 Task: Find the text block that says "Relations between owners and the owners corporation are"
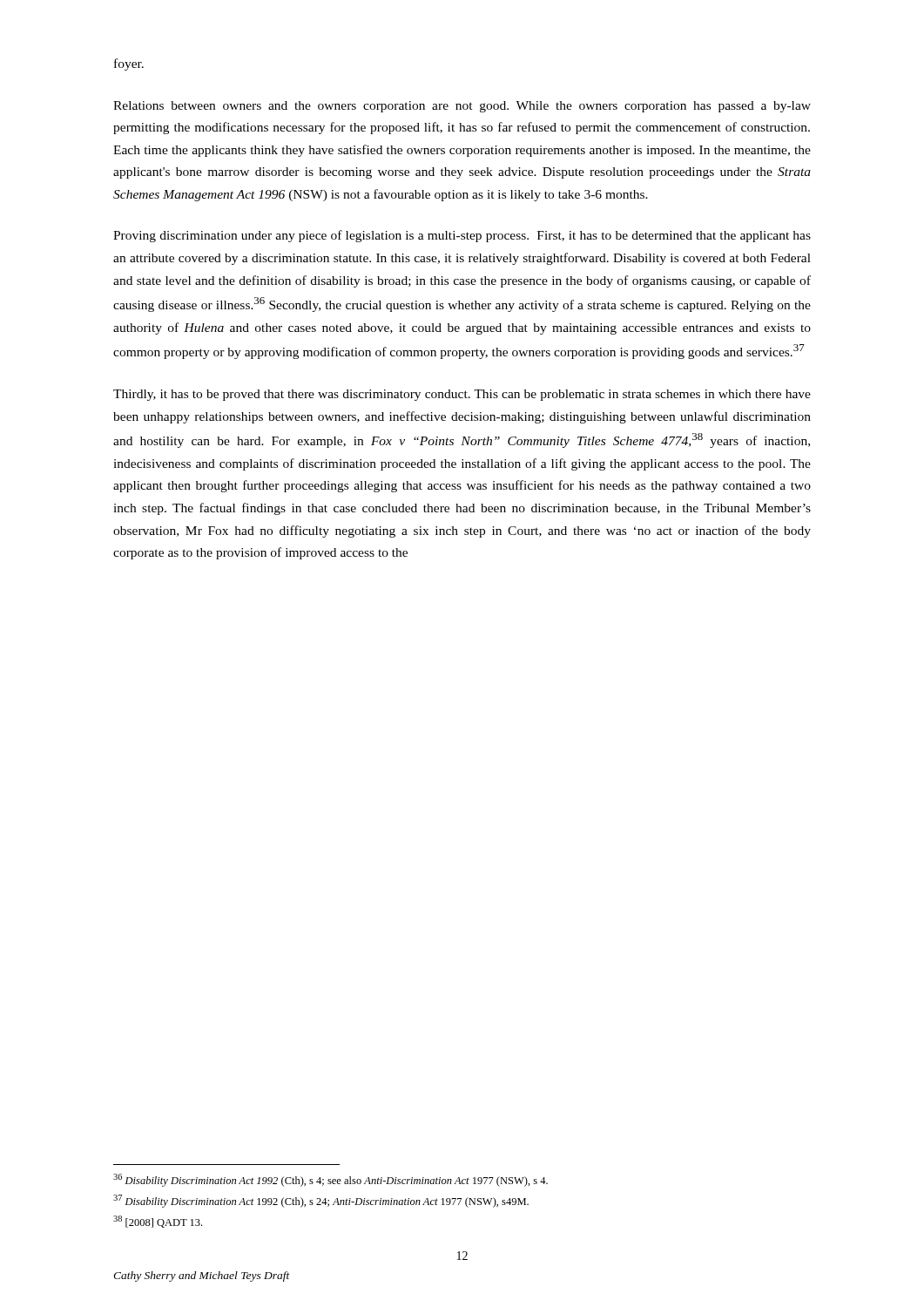click(462, 149)
